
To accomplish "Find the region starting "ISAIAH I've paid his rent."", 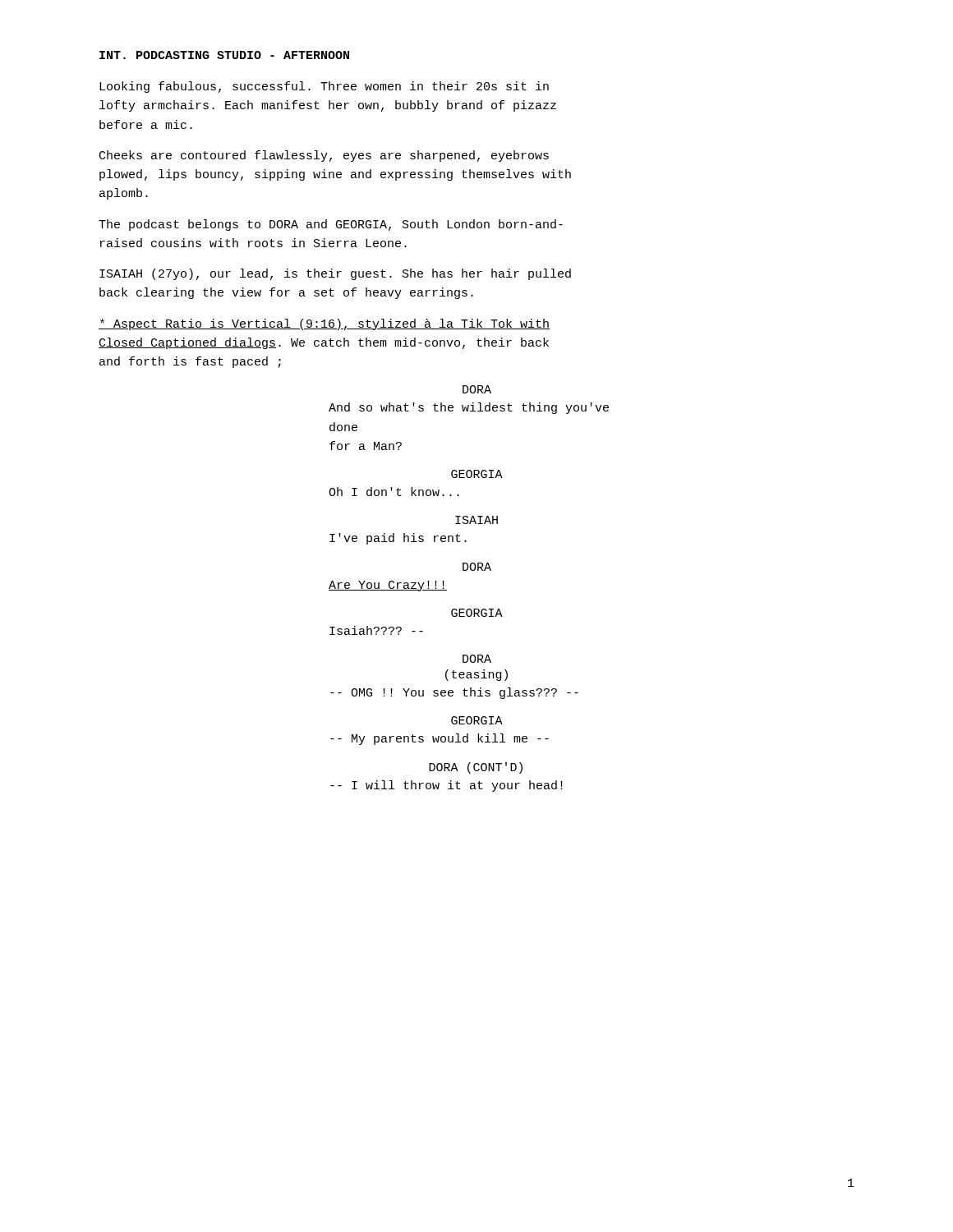I will coord(476,532).
